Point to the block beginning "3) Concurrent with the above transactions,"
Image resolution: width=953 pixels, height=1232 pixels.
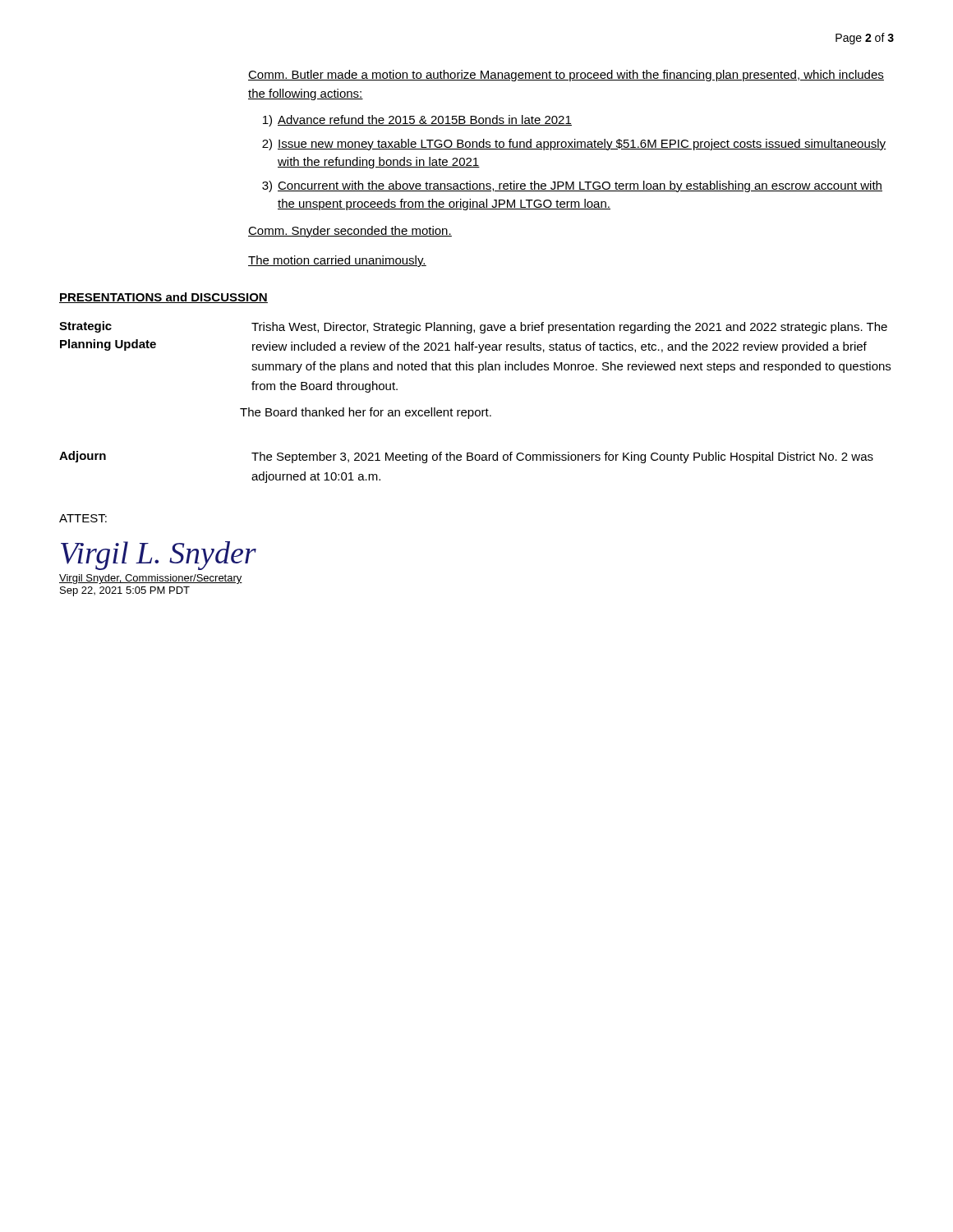pyautogui.click(x=571, y=195)
